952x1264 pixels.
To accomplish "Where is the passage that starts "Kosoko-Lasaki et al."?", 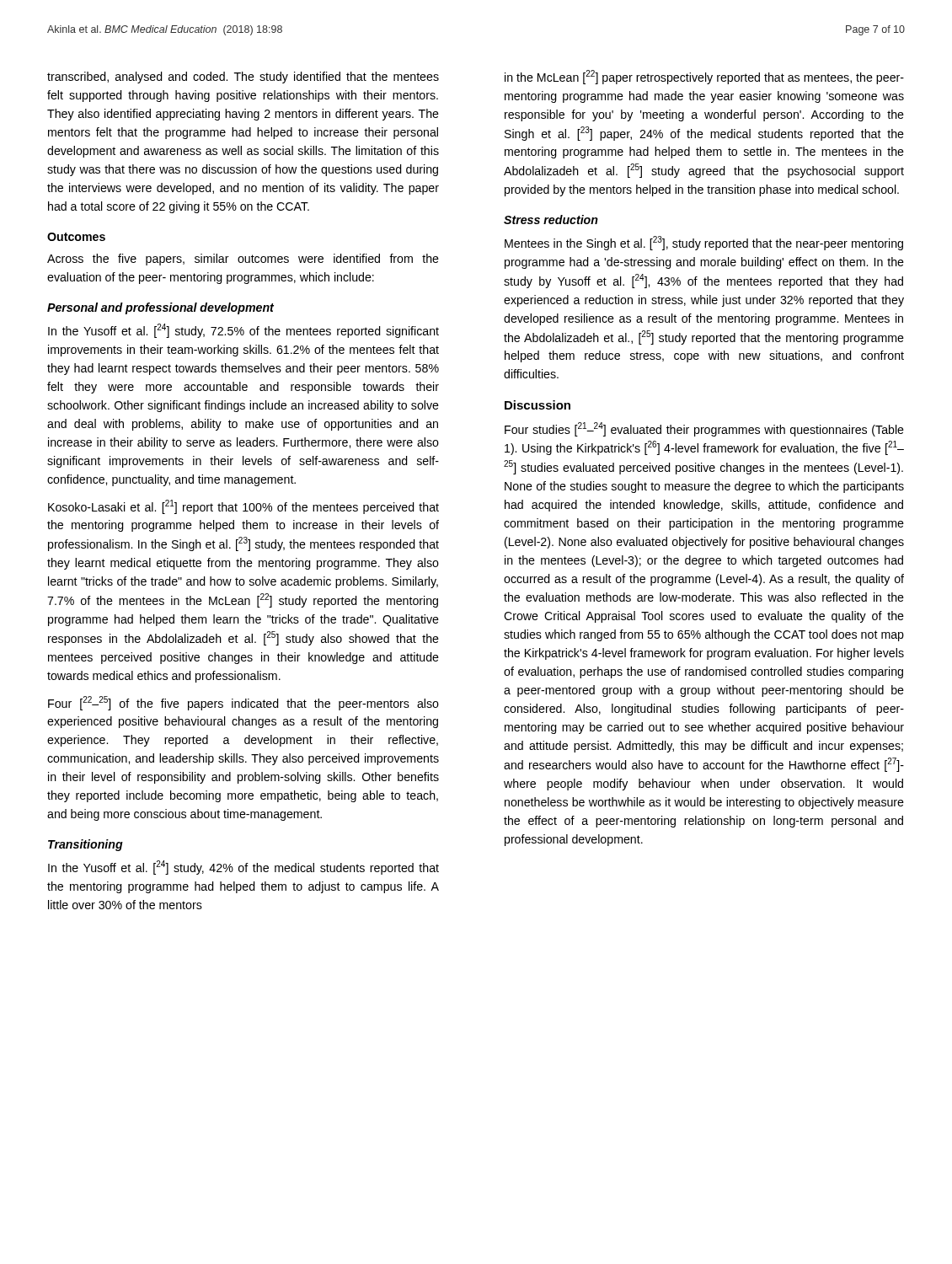I will (x=243, y=591).
